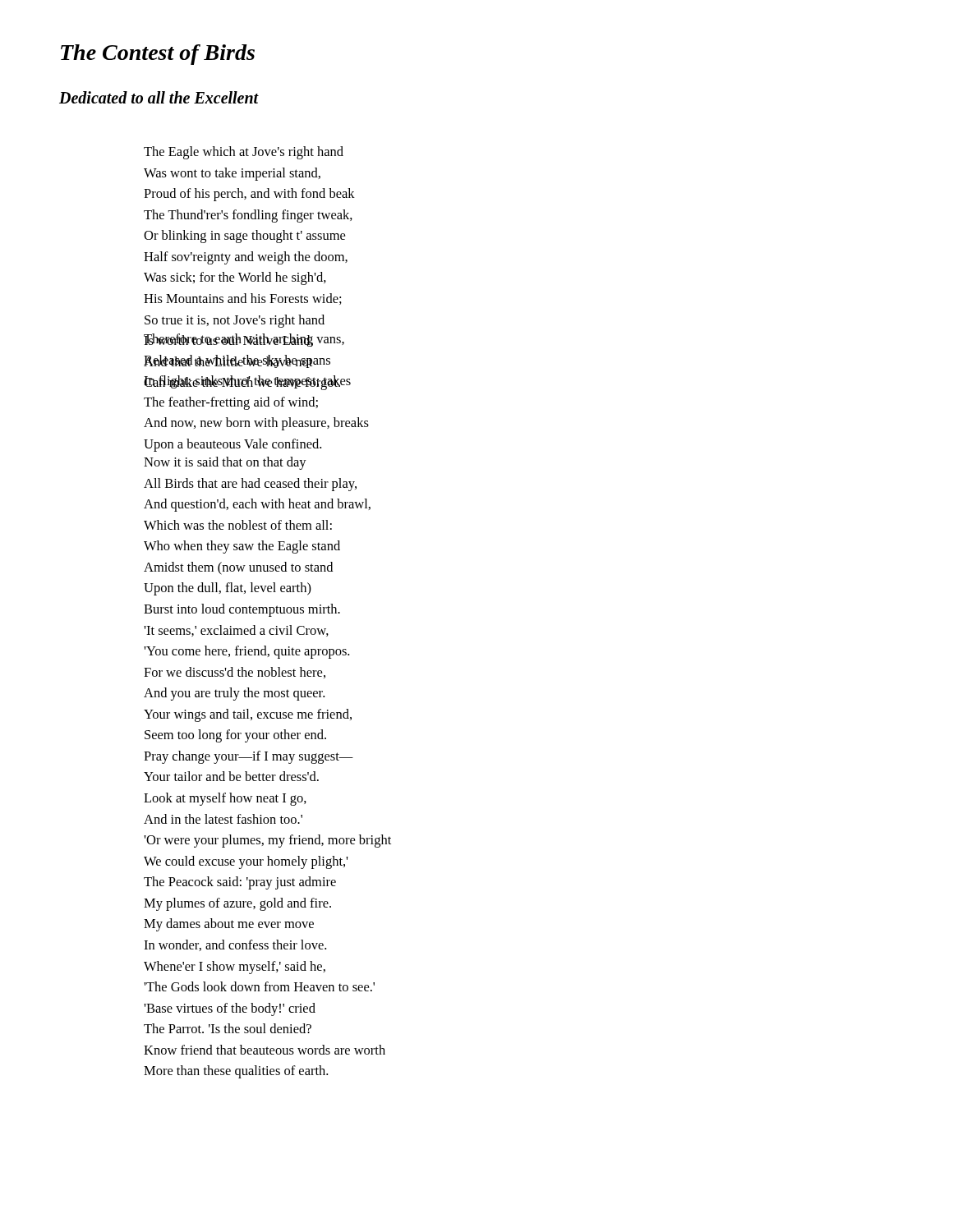The height and width of the screenshot is (1232, 953).
Task: Point to the element starting "Now it is said that"
Action: pos(268,766)
